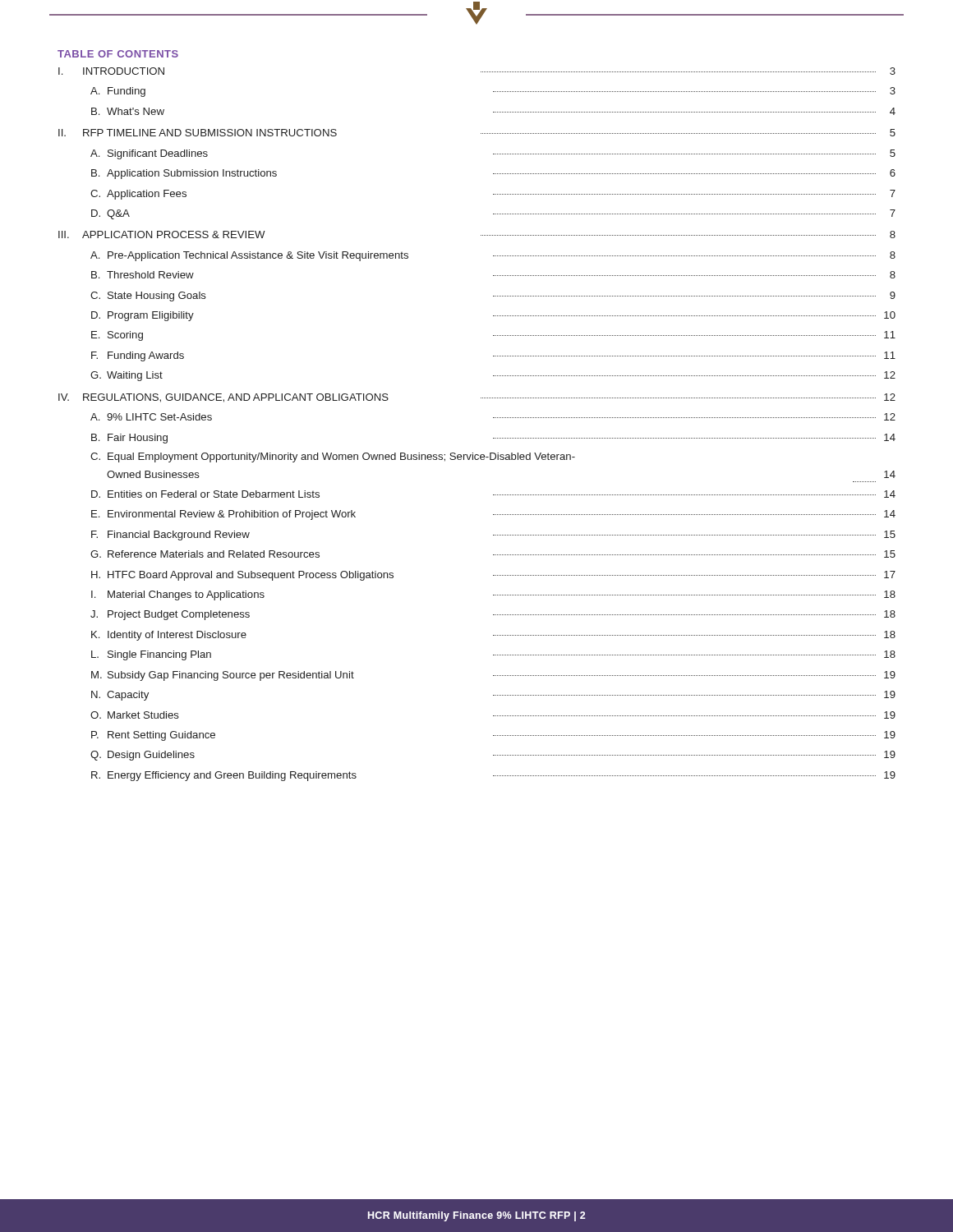Screen dimensions: 1232x953
Task: Locate the text "D. Q&A 7"
Action: (493, 214)
